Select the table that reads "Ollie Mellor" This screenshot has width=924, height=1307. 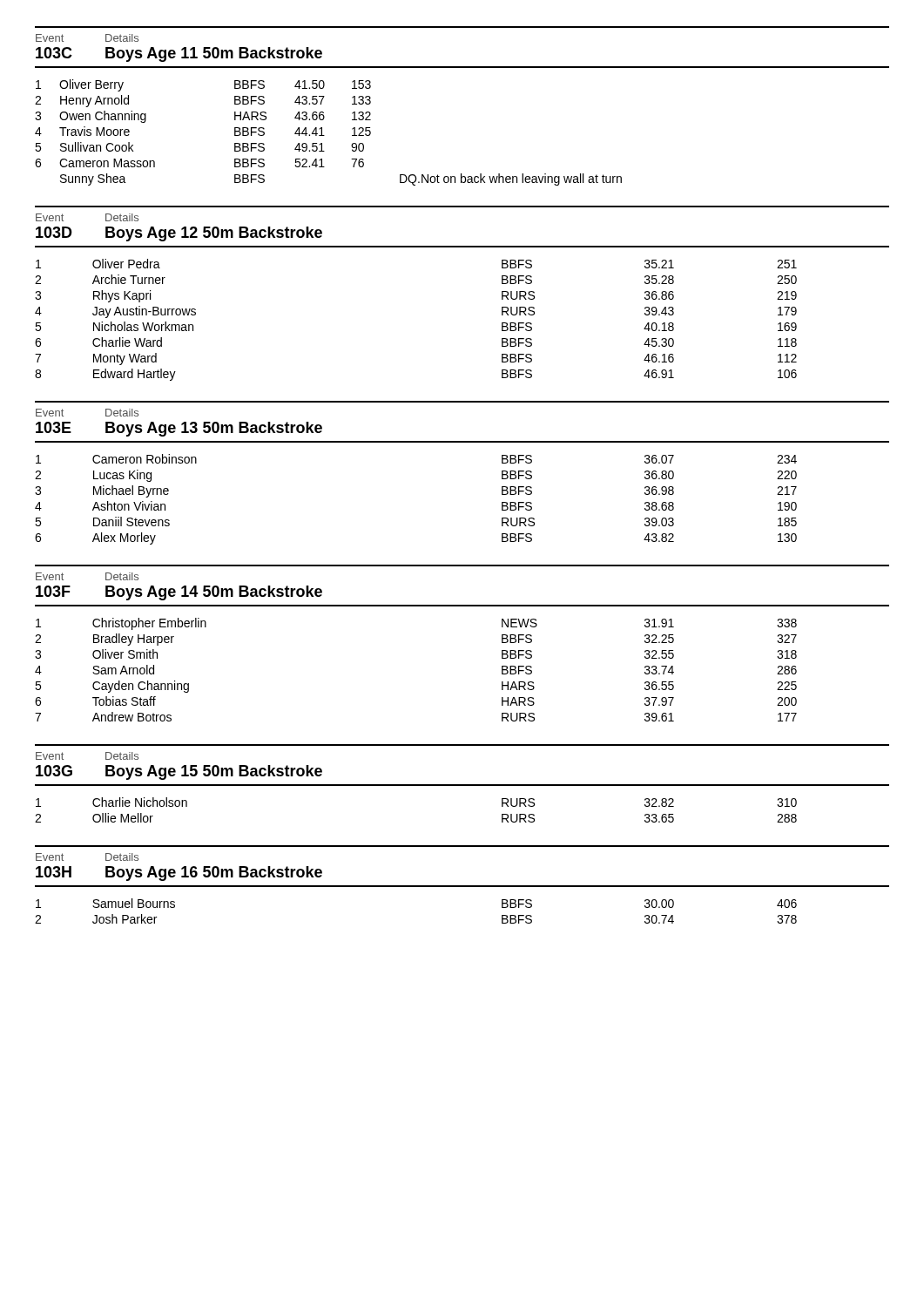tap(462, 810)
